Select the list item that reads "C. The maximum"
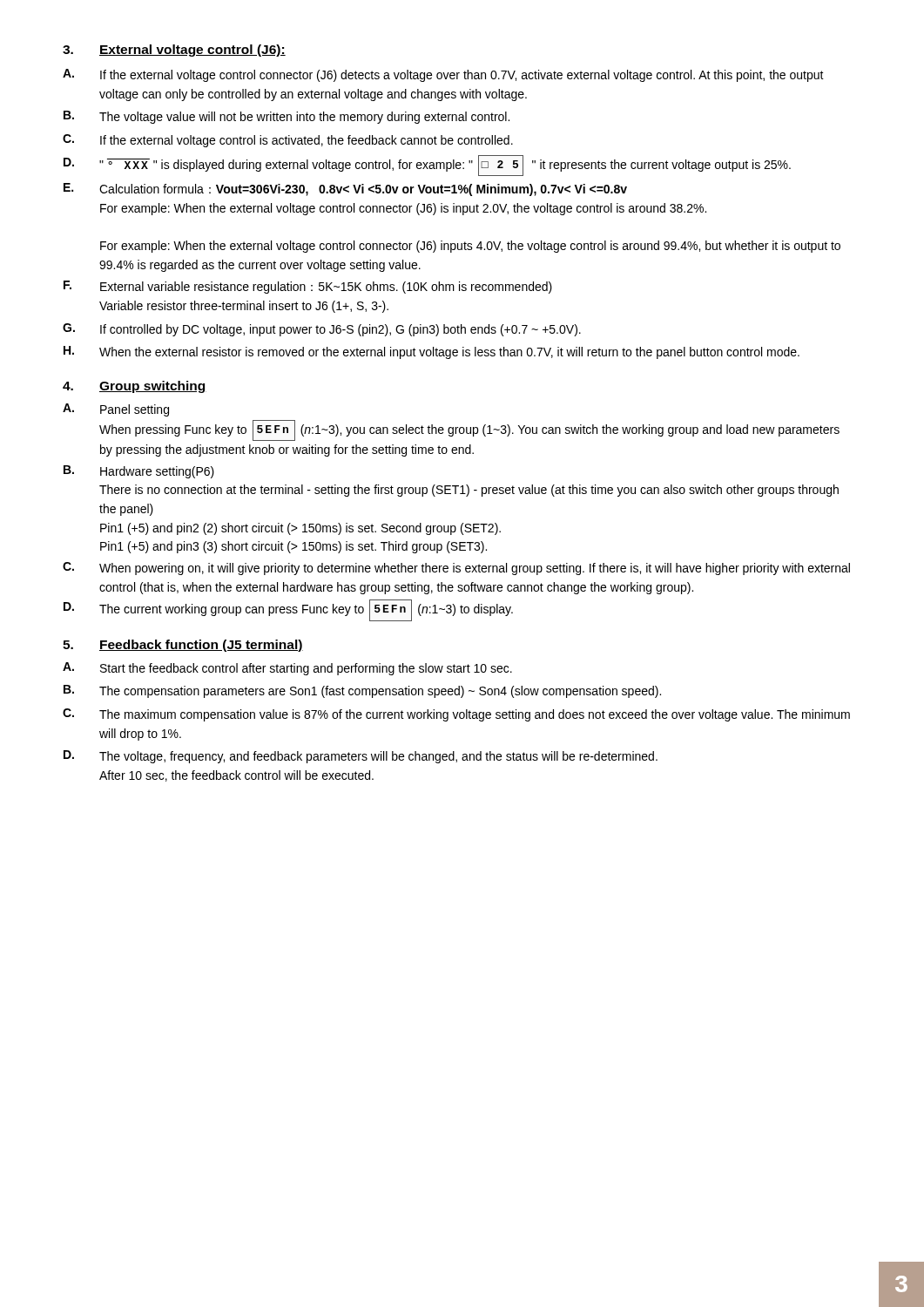Image resolution: width=924 pixels, height=1307 pixels. click(459, 725)
